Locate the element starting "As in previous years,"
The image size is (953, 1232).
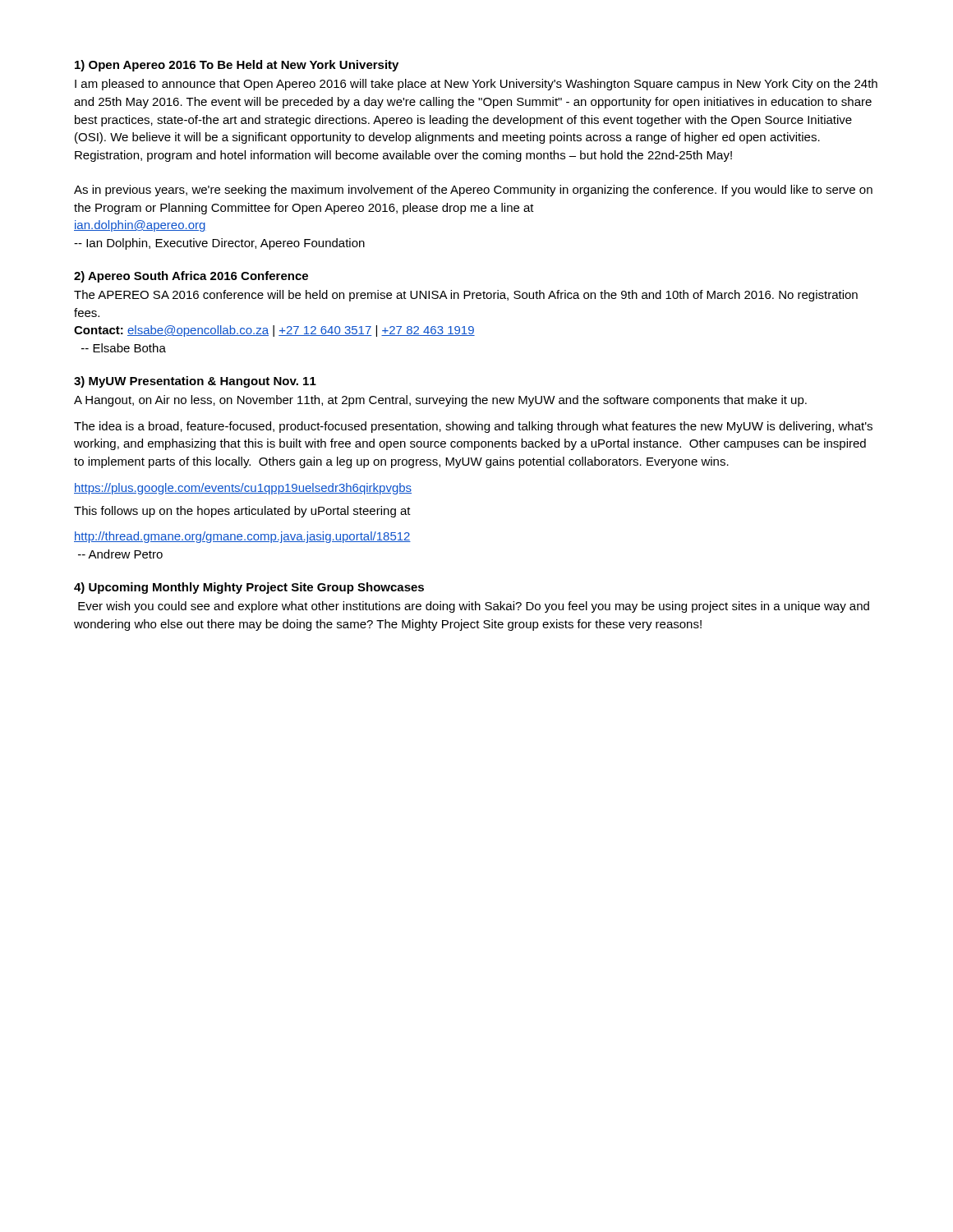[x=473, y=216]
